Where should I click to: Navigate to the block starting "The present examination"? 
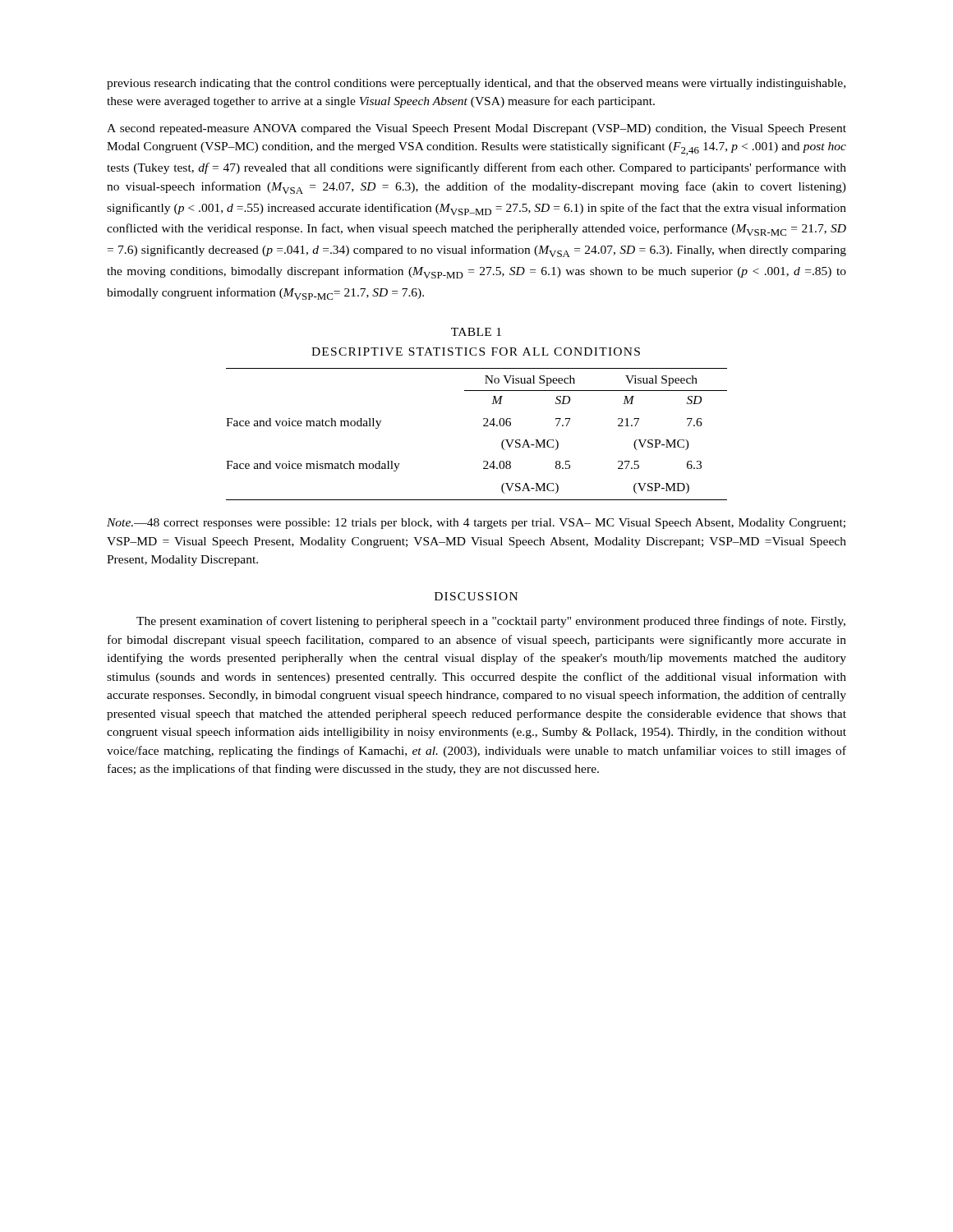coord(476,695)
